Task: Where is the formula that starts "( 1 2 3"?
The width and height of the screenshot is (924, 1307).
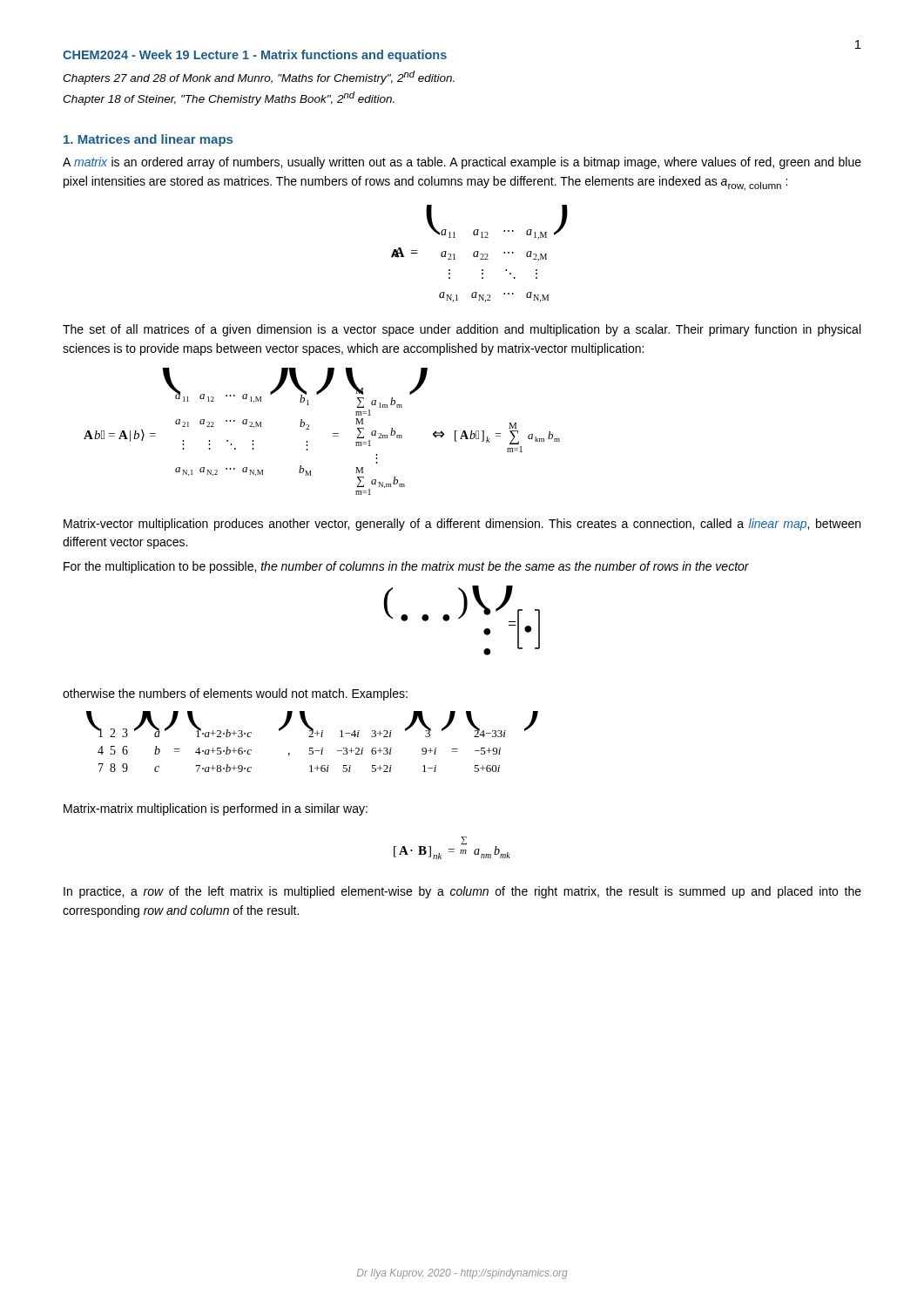Action: [x=462, y=750]
